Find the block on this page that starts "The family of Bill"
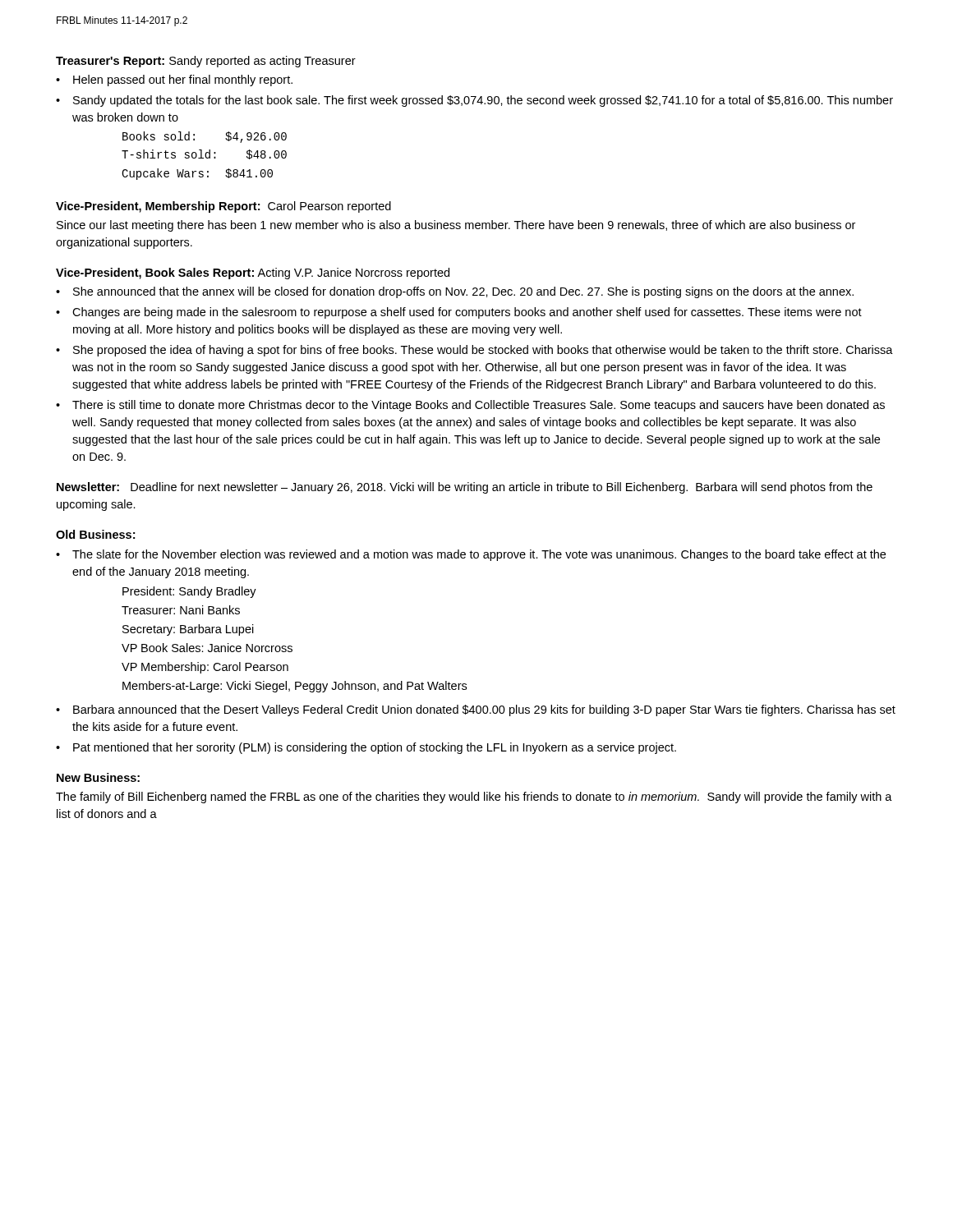Viewport: 953px width, 1232px height. click(x=474, y=805)
